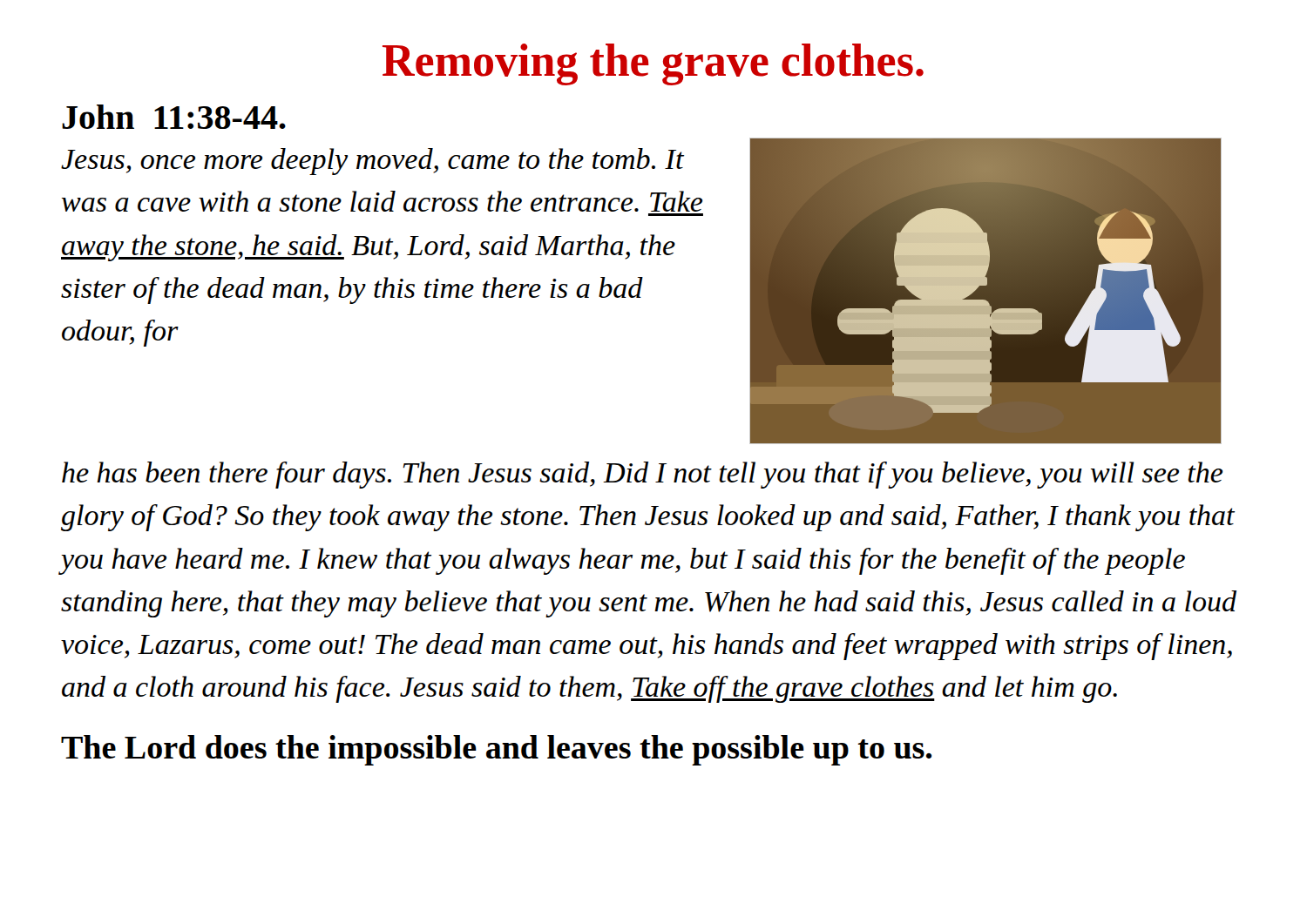Locate the text block starting "The Lord does"
This screenshot has height=924, width=1307.
point(497,747)
